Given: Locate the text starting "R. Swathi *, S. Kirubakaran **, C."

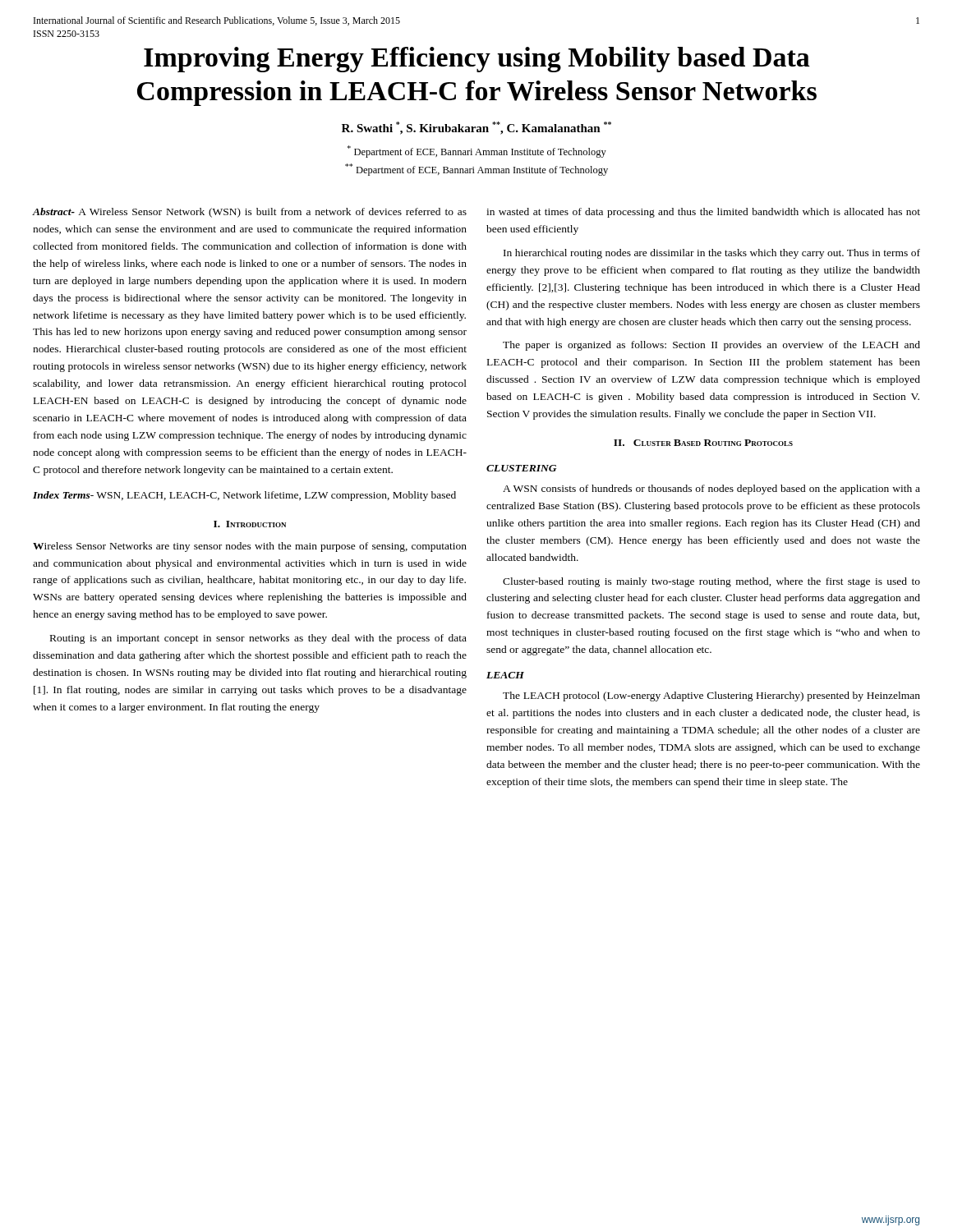Looking at the screenshot, I should 476,127.
